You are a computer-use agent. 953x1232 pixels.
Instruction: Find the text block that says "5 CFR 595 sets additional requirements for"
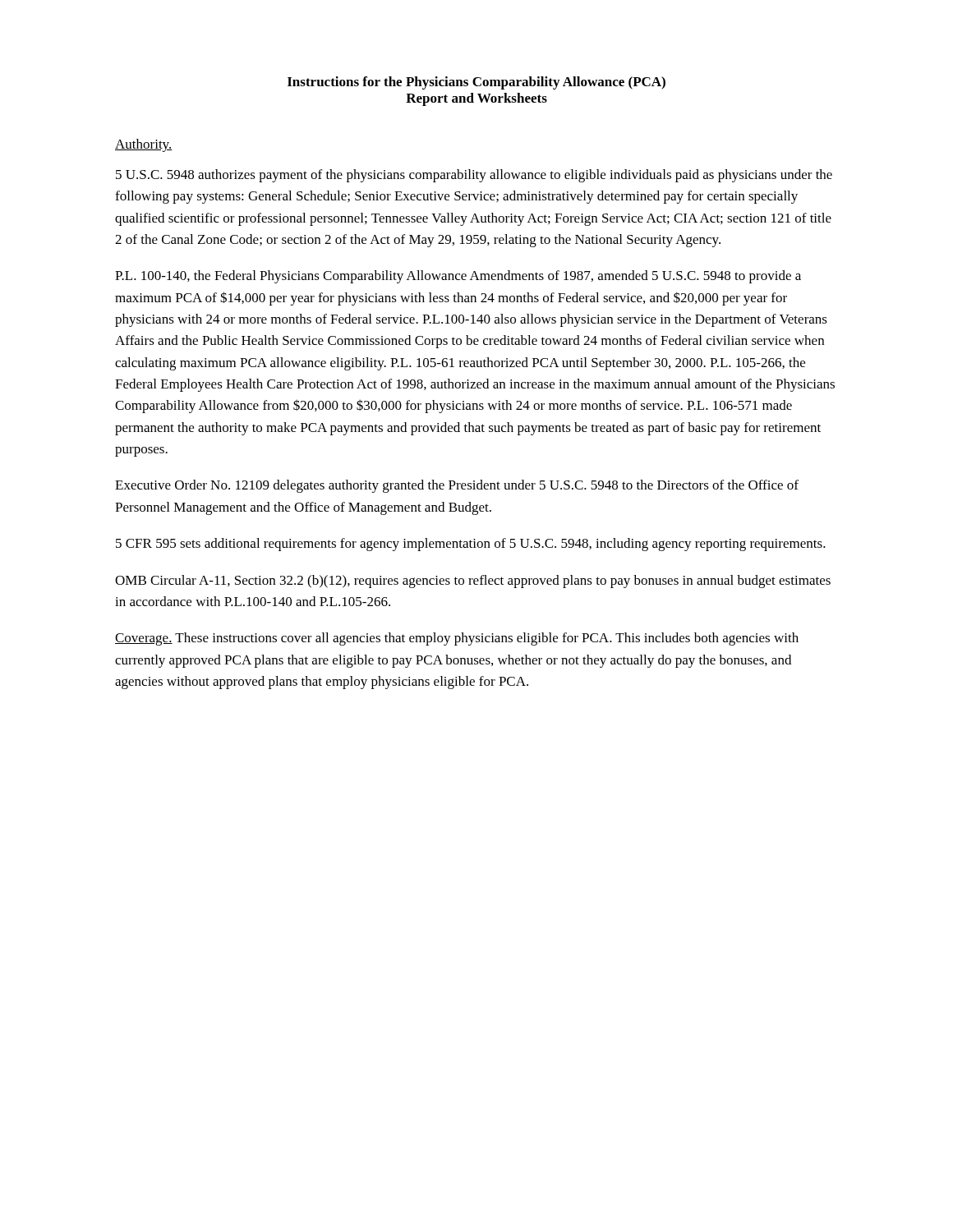click(476, 544)
